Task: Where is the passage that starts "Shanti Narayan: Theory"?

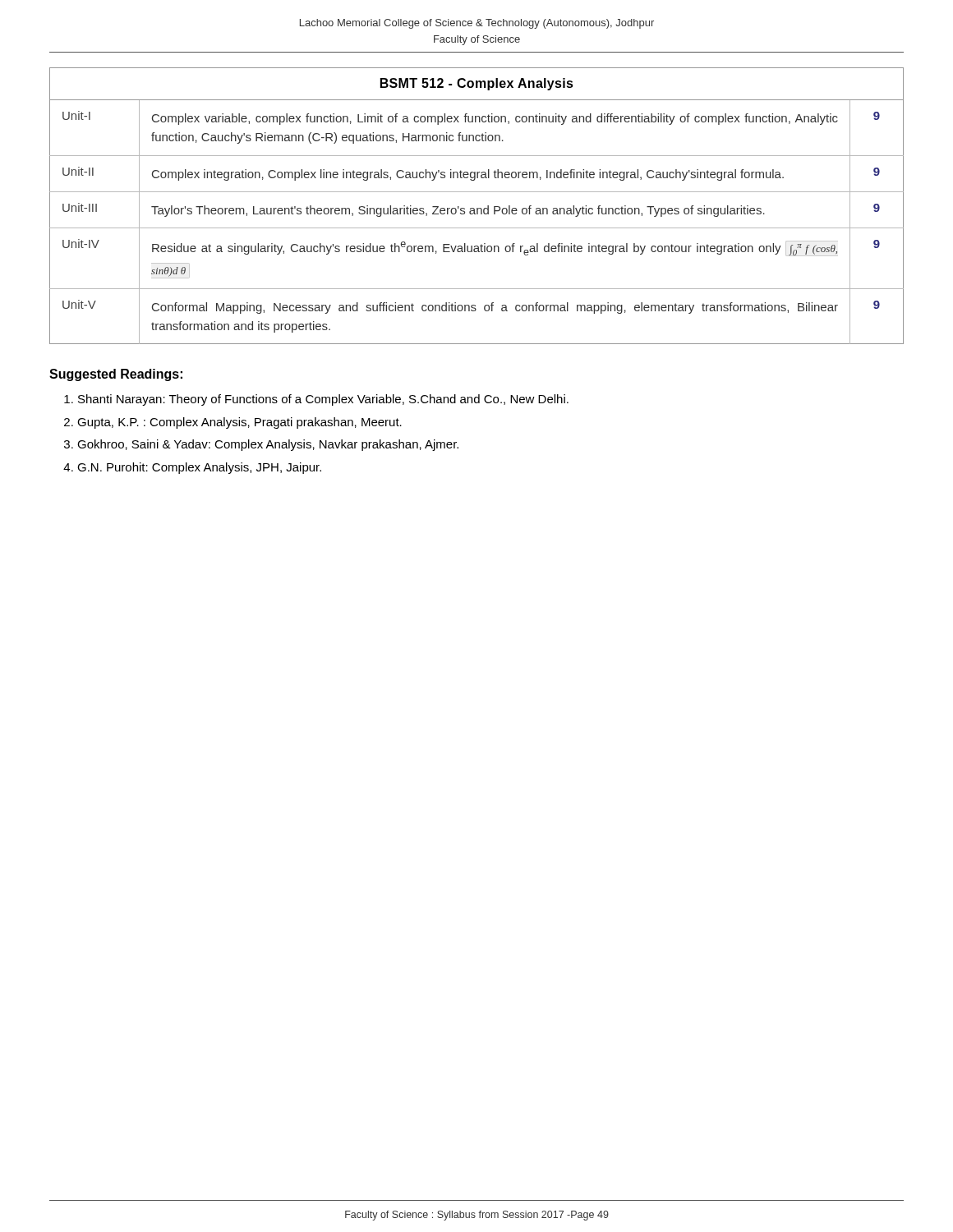Action: coord(490,400)
